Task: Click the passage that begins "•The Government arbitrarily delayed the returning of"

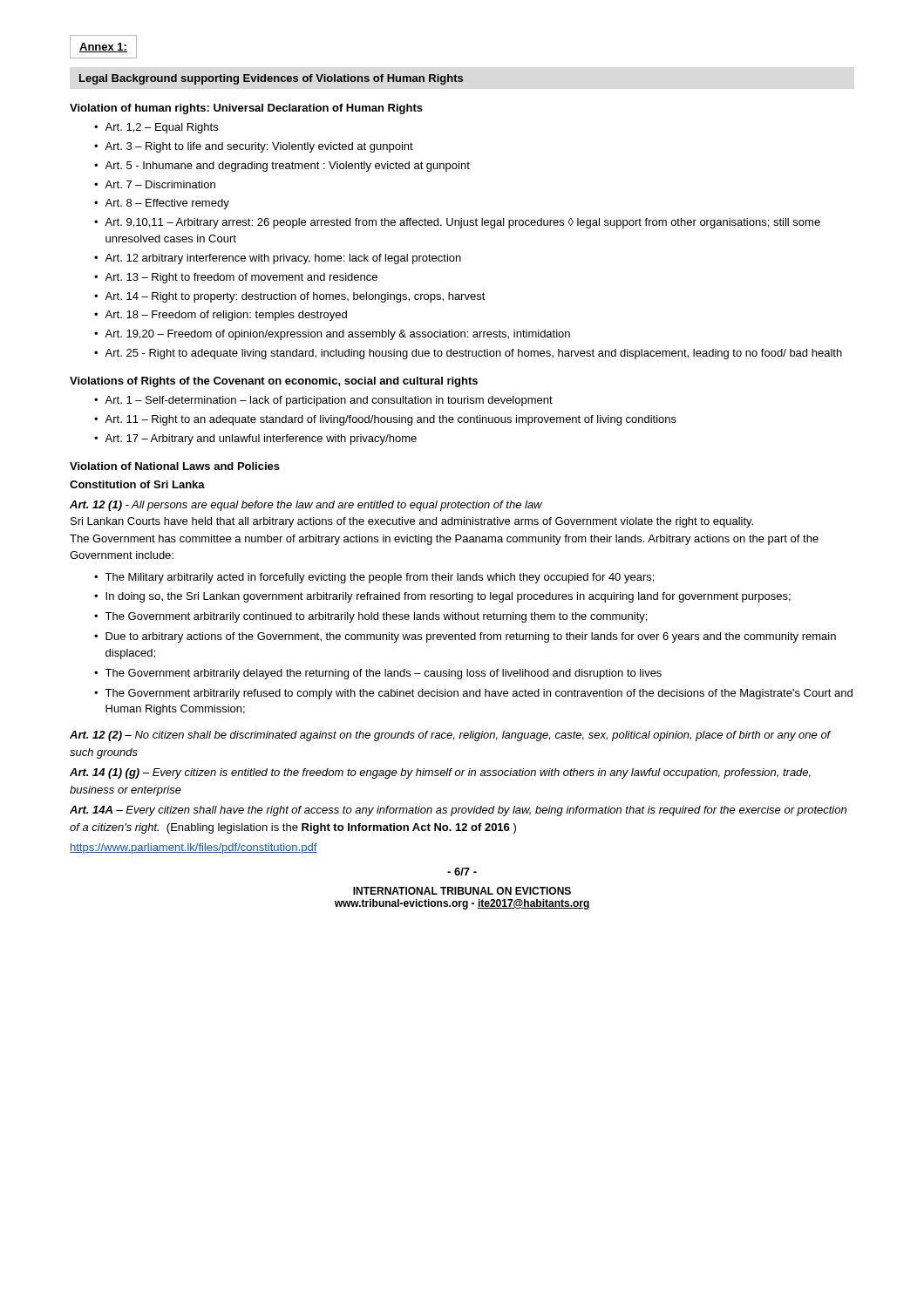Action: click(x=378, y=673)
